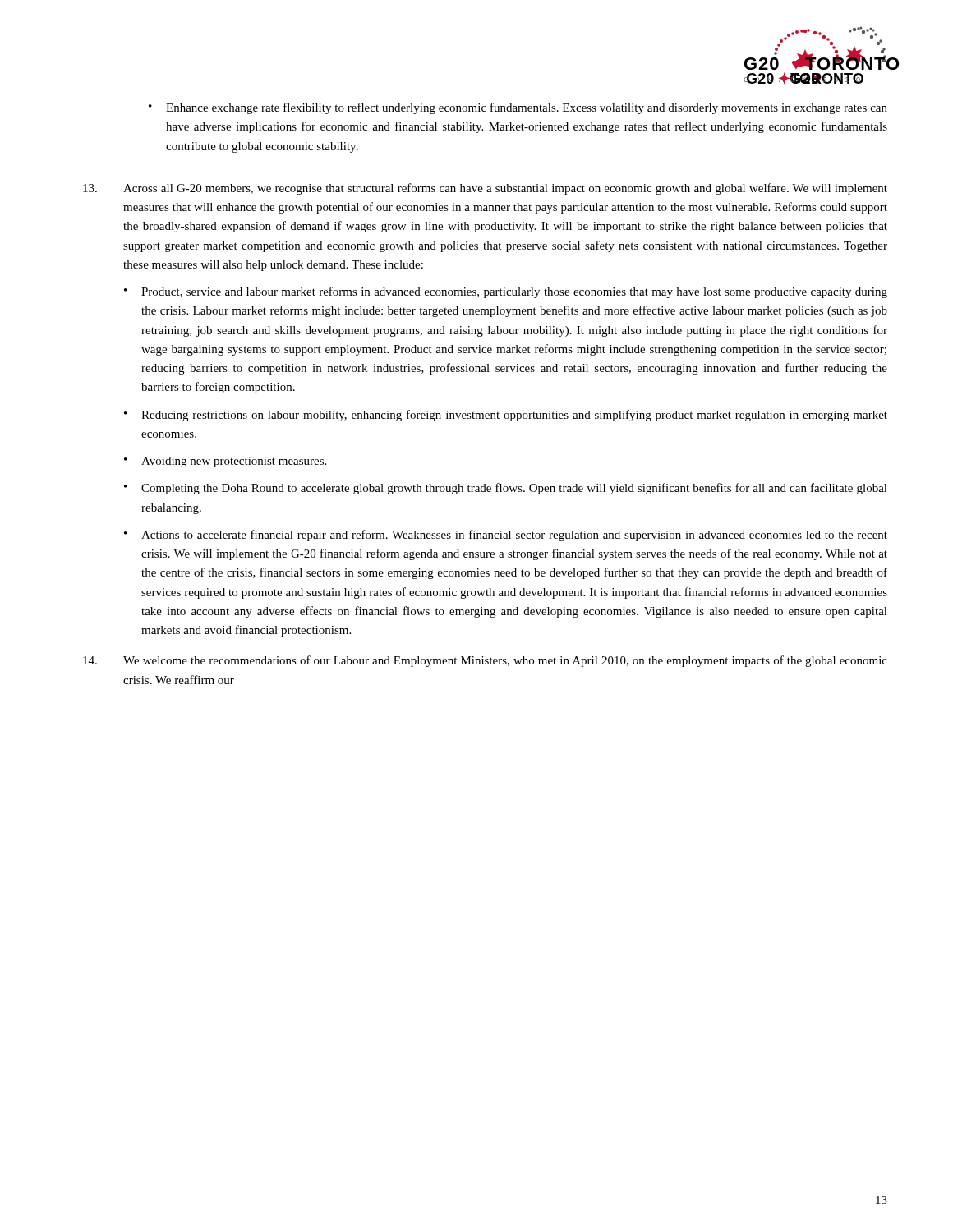Find the block on this page that starts "Across all G-20 members, we recognise that structural"
Screen dimensions: 1232x953
pyautogui.click(x=485, y=227)
